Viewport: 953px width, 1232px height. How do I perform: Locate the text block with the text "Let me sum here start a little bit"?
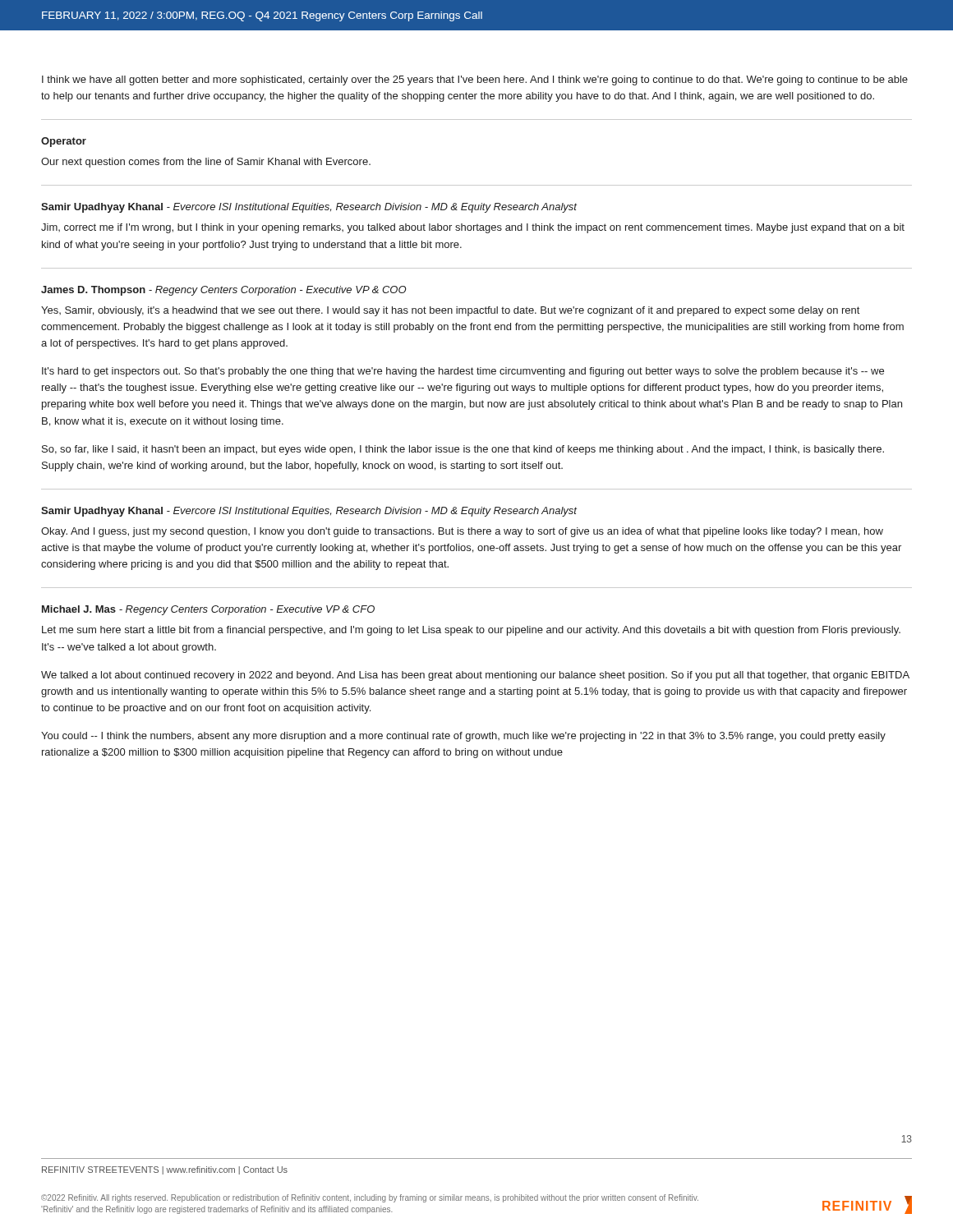click(471, 638)
